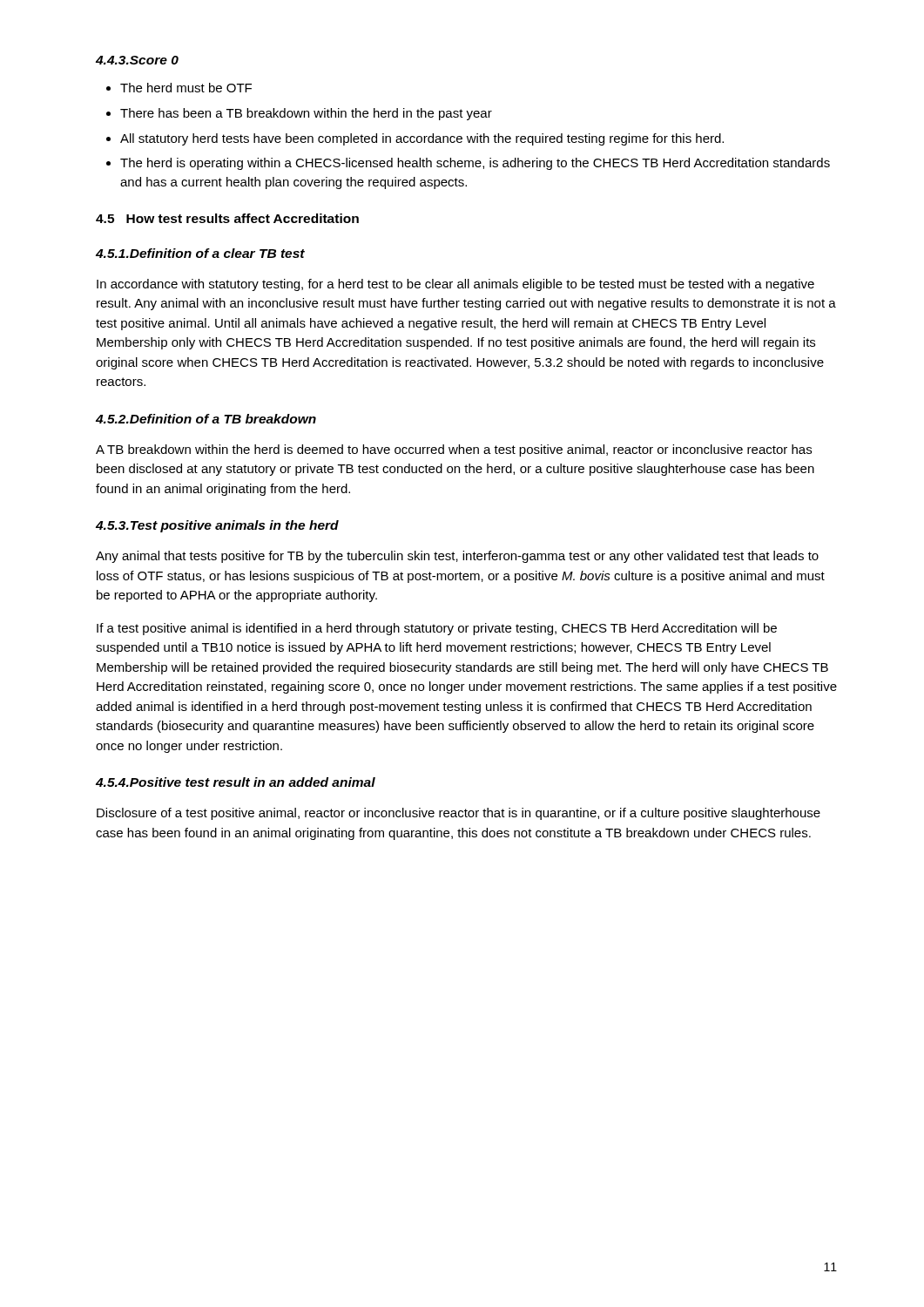The image size is (924, 1307).
Task: Click on the text block that reads "A TB breakdown within the herd"
Action: pyautogui.click(x=466, y=469)
